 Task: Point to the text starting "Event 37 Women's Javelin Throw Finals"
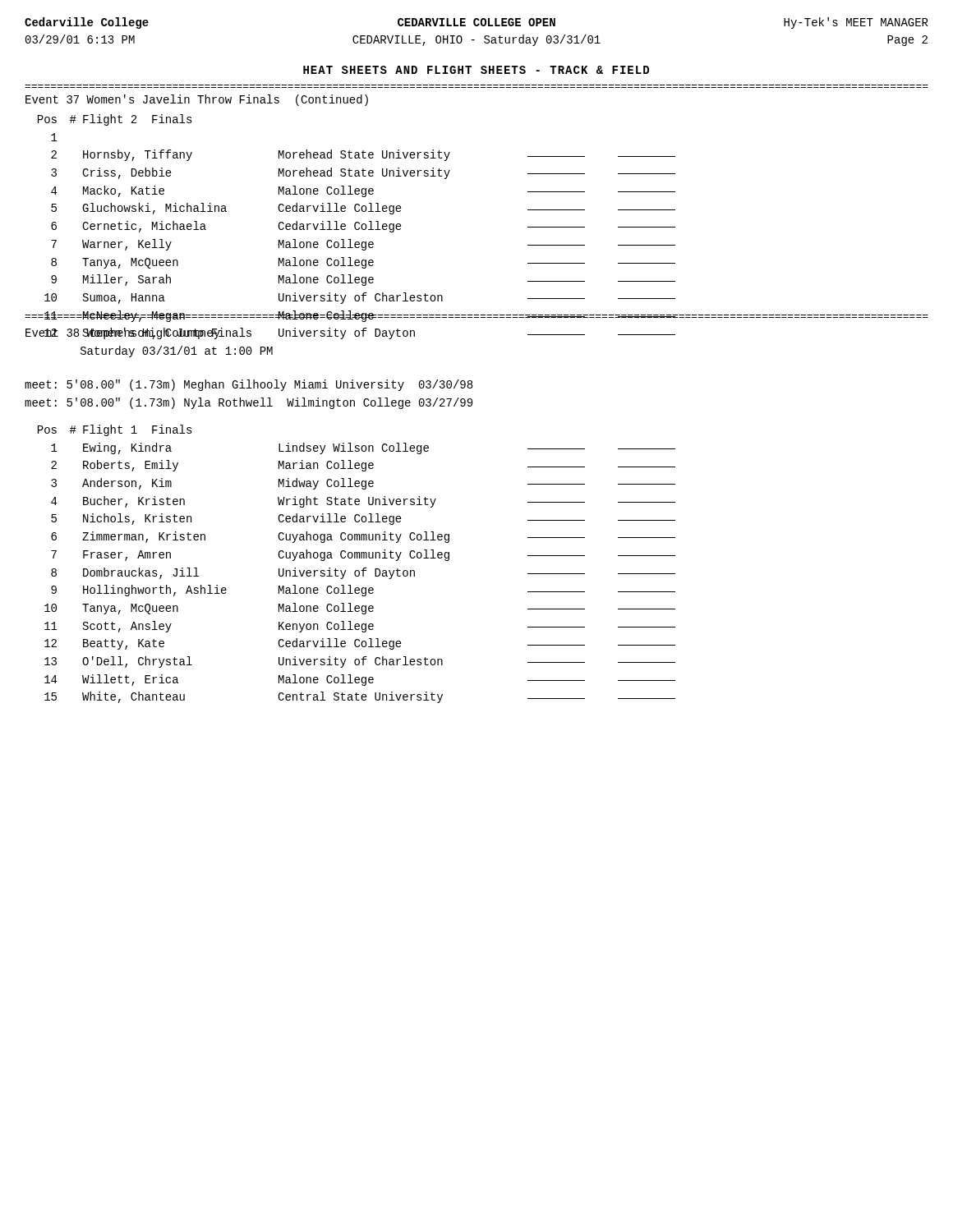click(197, 100)
